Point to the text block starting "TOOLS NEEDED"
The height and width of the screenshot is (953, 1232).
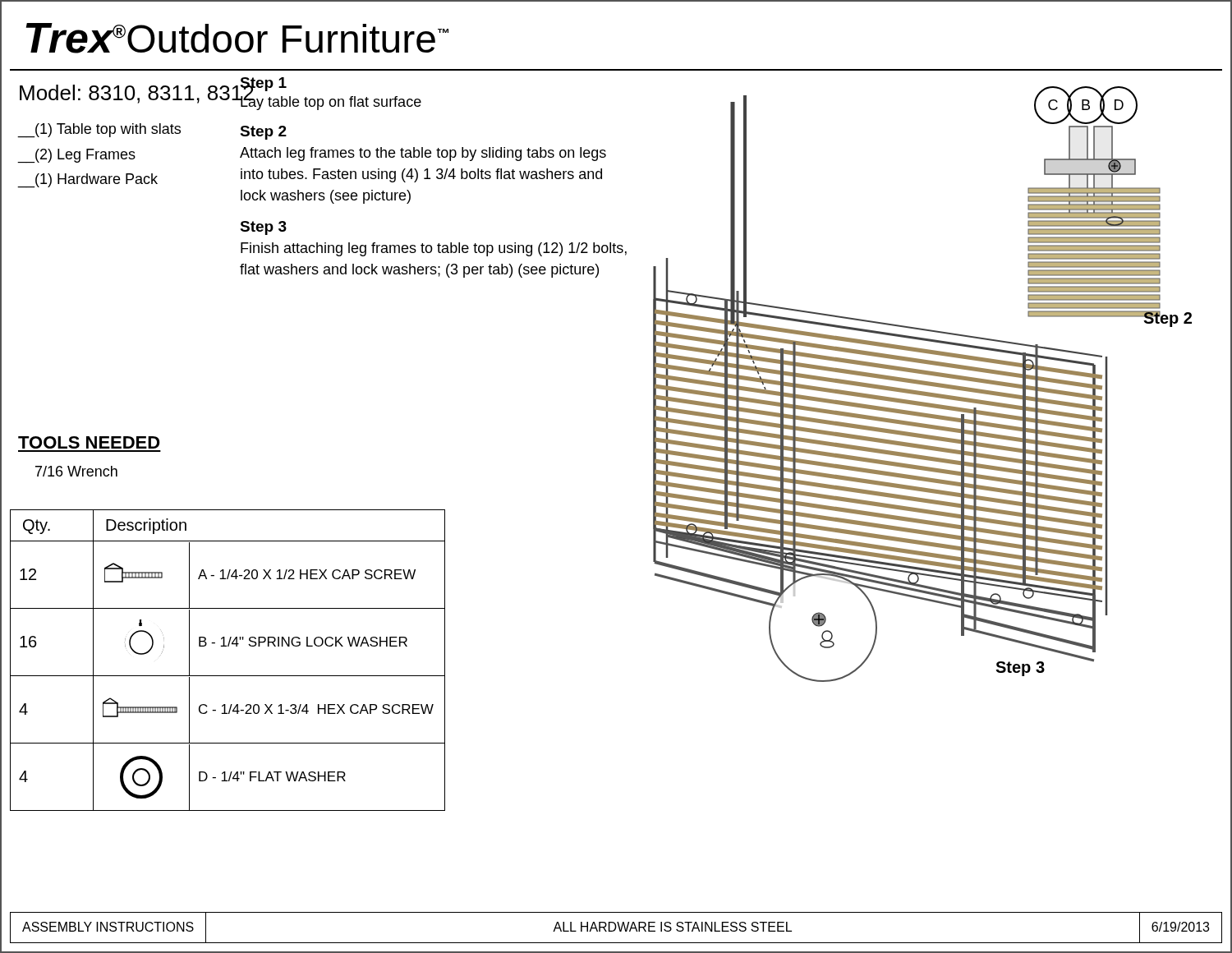click(89, 442)
